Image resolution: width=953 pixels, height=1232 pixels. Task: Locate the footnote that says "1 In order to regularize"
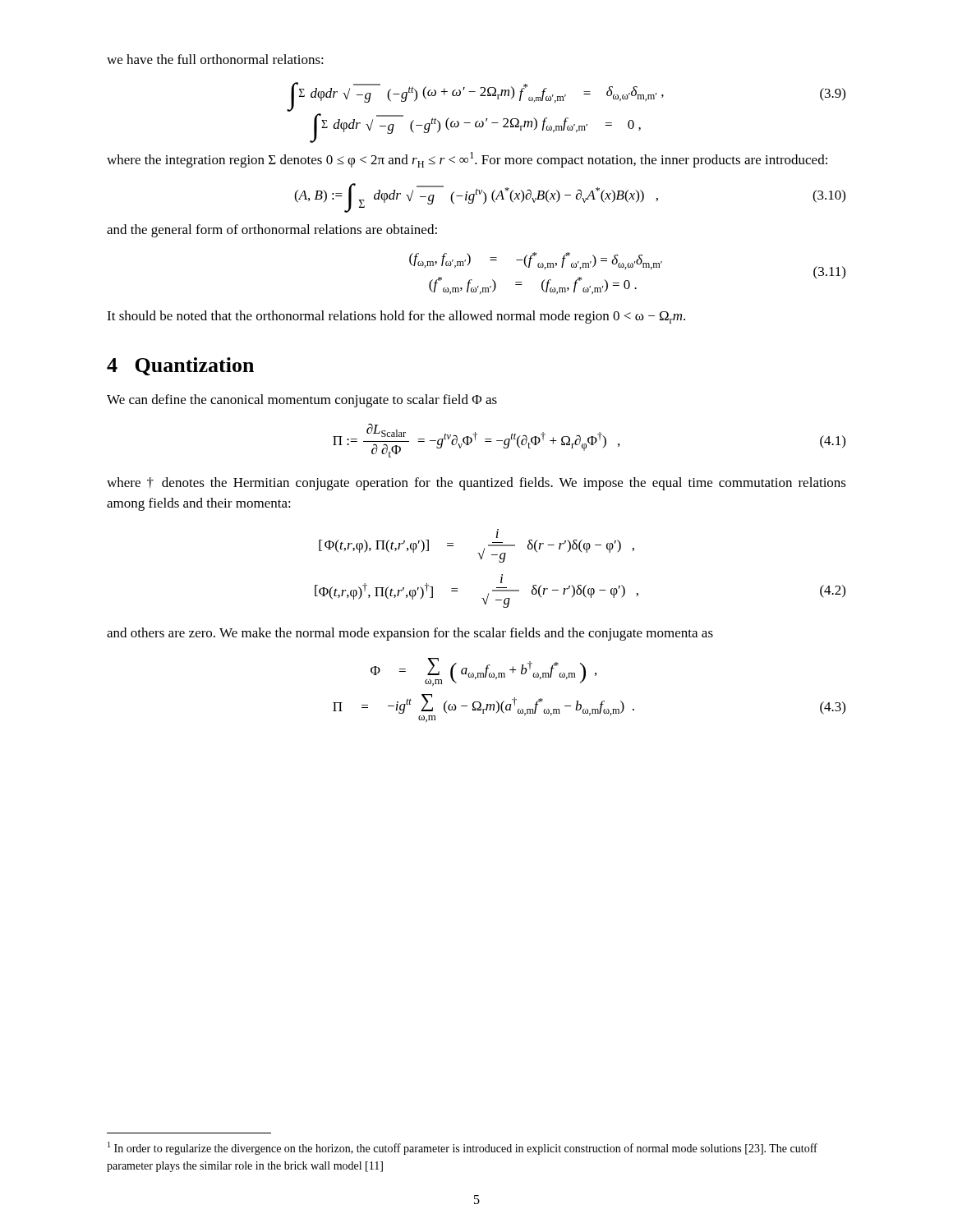point(462,1156)
